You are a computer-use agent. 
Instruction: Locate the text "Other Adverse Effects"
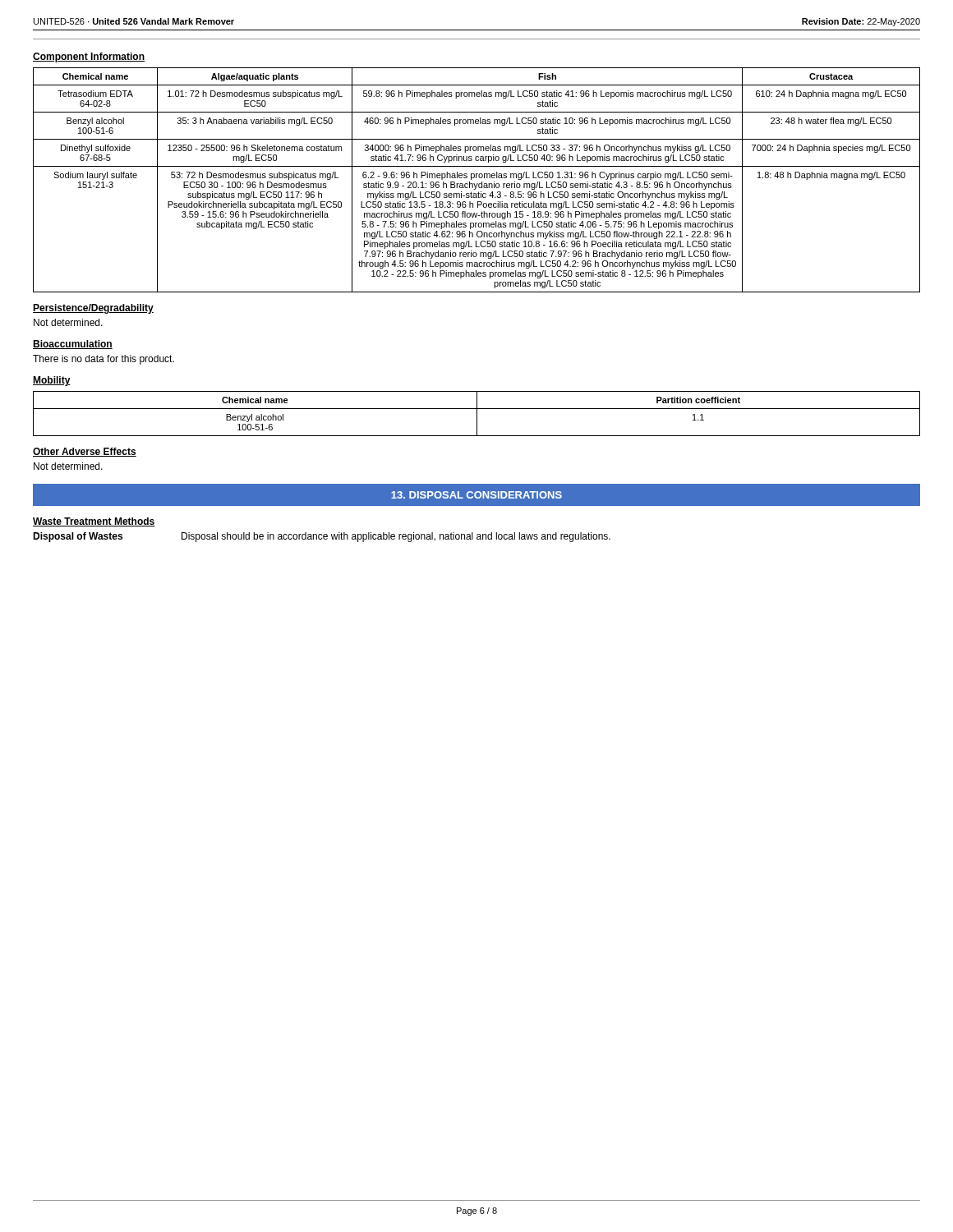pyautogui.click(x=84, y=452)
